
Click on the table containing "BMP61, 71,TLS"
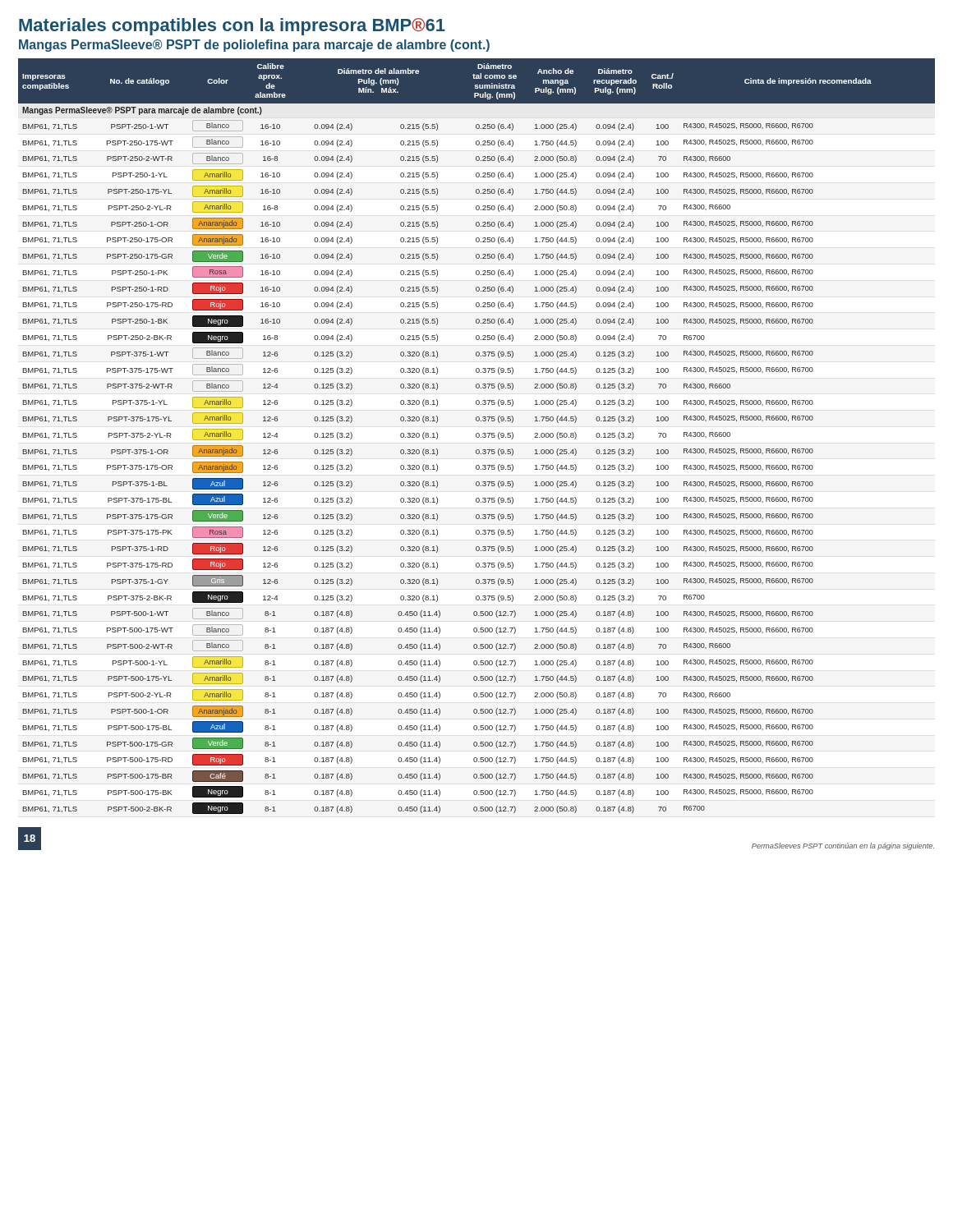[x=476, y=438]
